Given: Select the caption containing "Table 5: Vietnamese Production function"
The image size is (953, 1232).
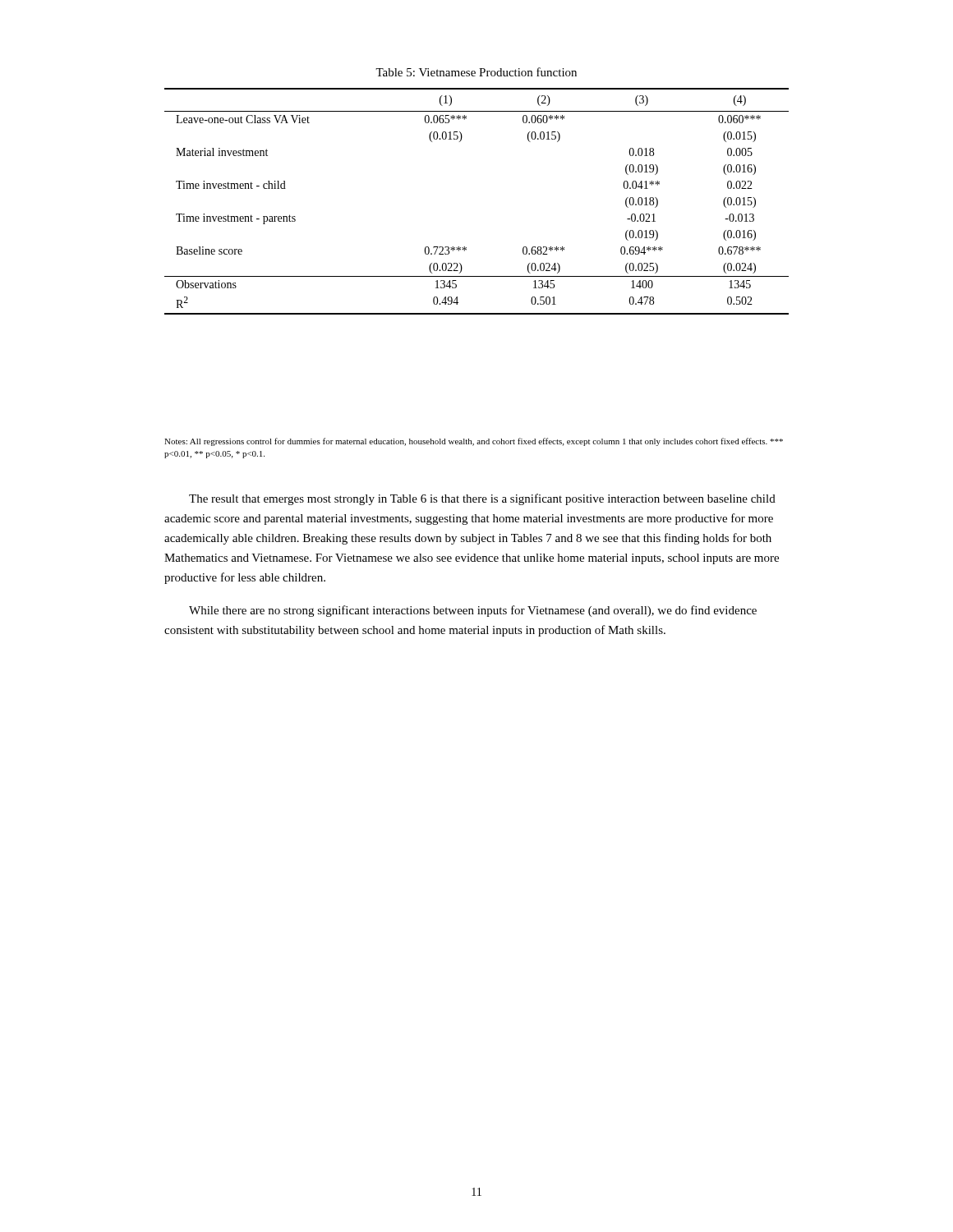Looking at the screenshot, I should pos(476,72).
